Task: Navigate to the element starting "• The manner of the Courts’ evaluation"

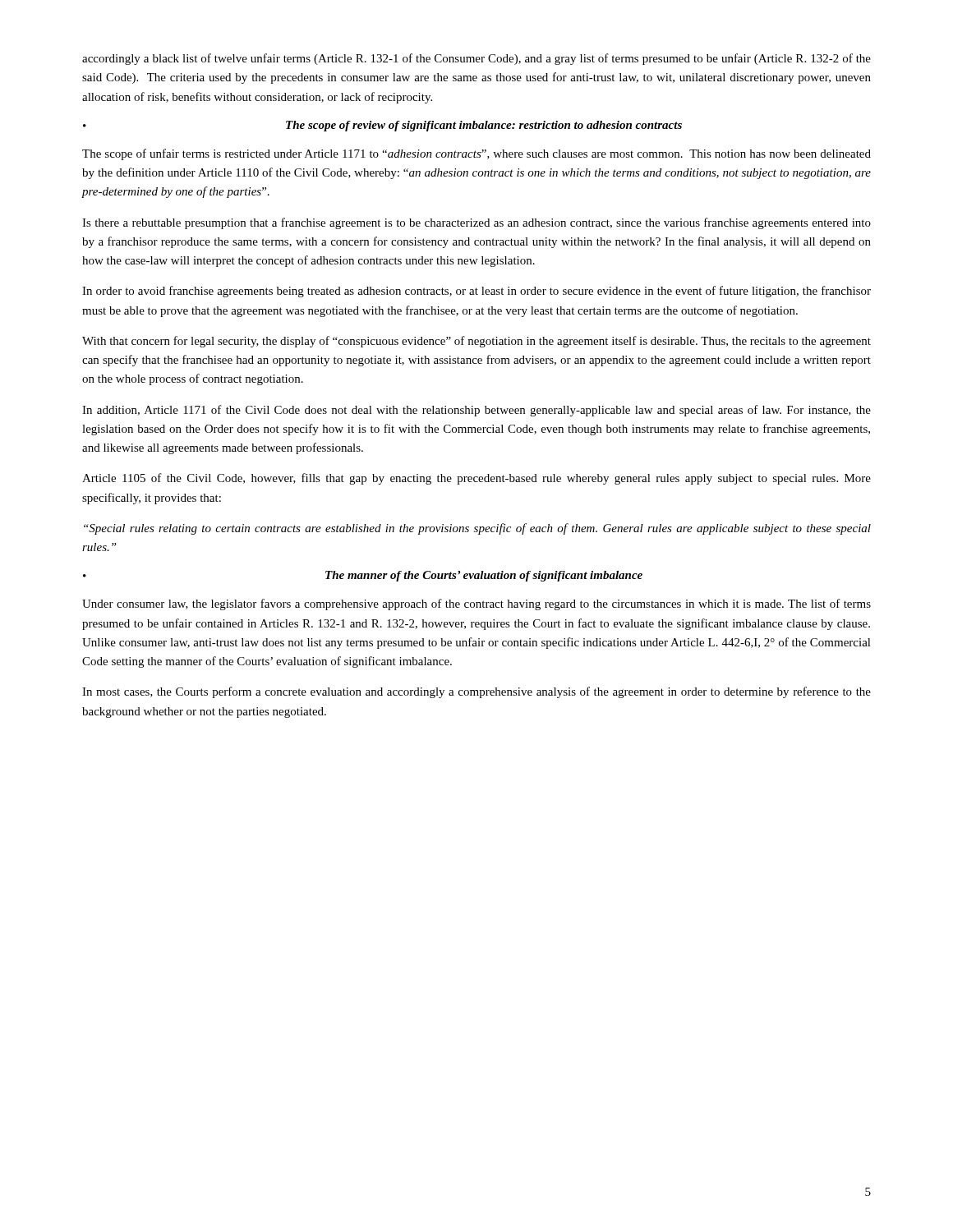Action: point(476,576)
